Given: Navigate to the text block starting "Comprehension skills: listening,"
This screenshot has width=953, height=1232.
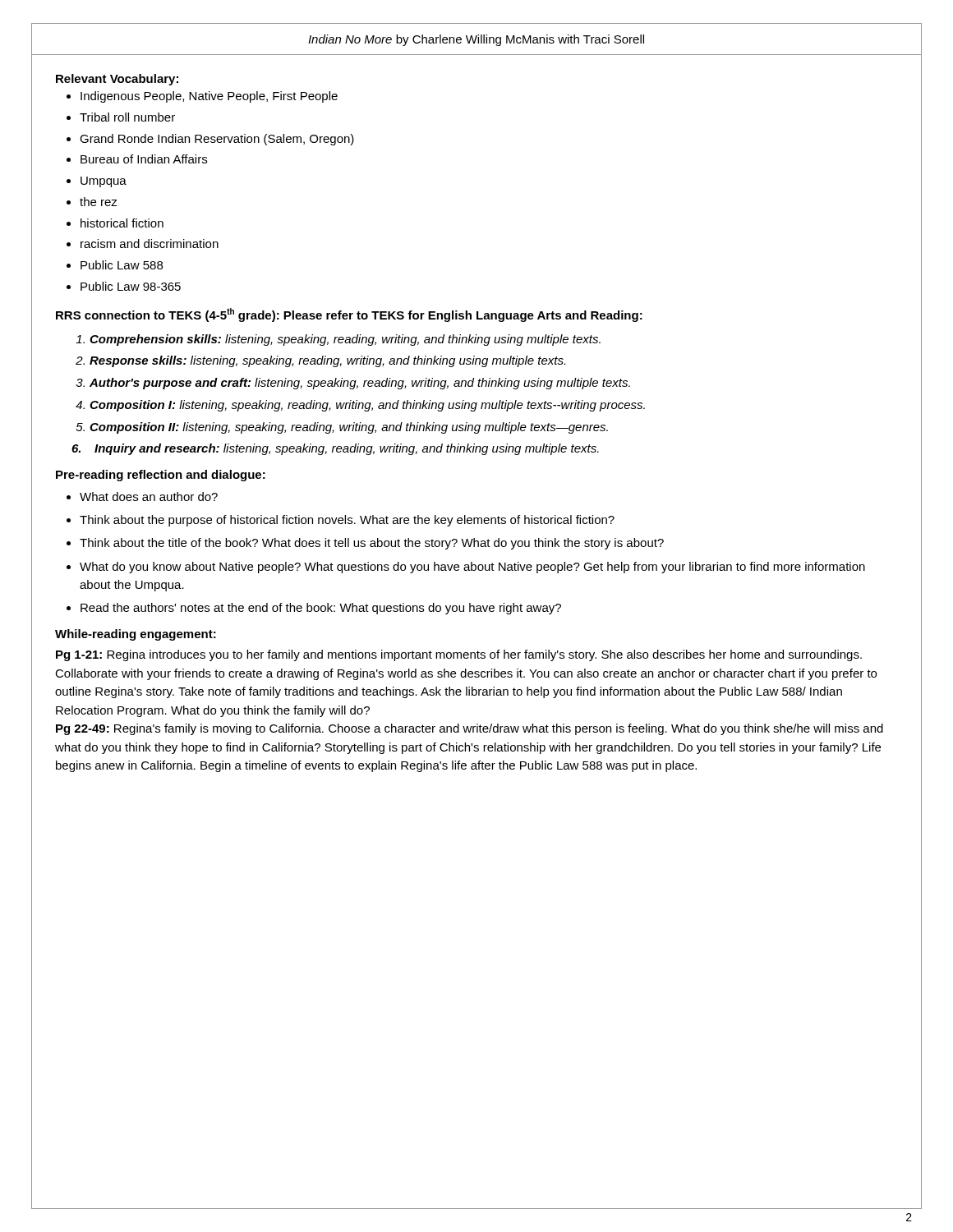Looking at the screenshot, I should click(x=346, y=338).
